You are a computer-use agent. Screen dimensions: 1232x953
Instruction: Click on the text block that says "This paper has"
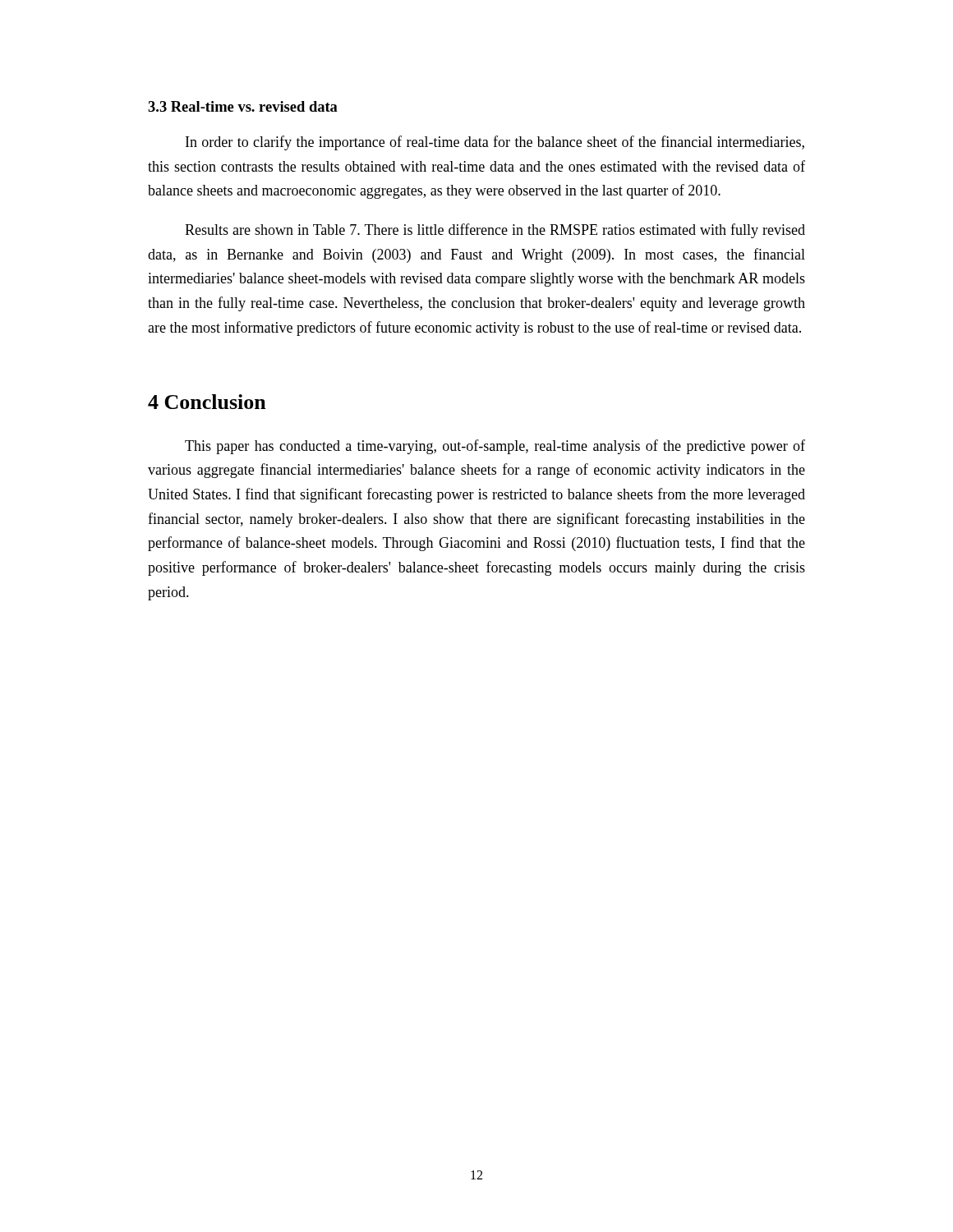pyautogui.click(x=476, y=519)
